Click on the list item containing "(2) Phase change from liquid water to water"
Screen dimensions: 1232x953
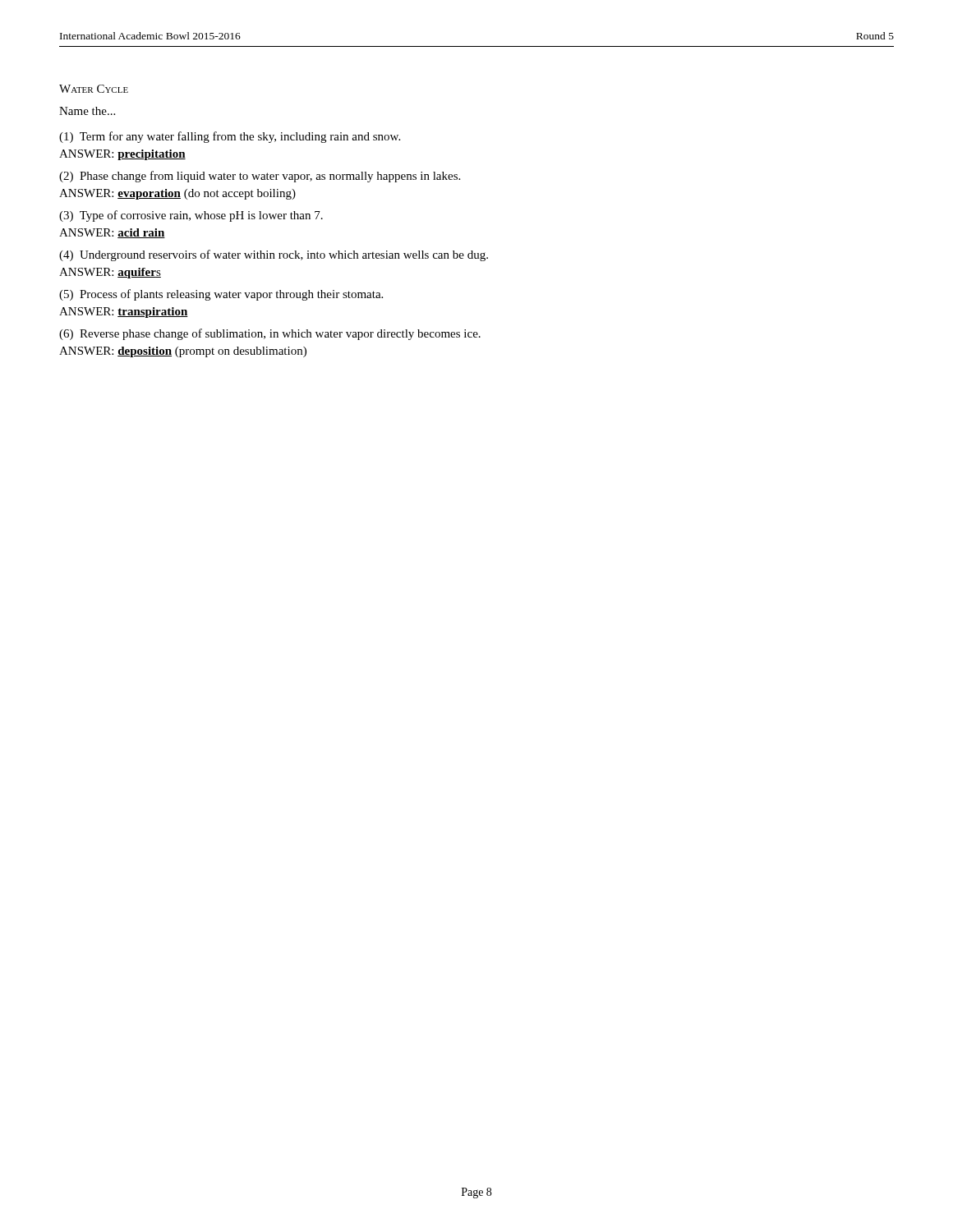pyautogui.click(x=260, y=176)
